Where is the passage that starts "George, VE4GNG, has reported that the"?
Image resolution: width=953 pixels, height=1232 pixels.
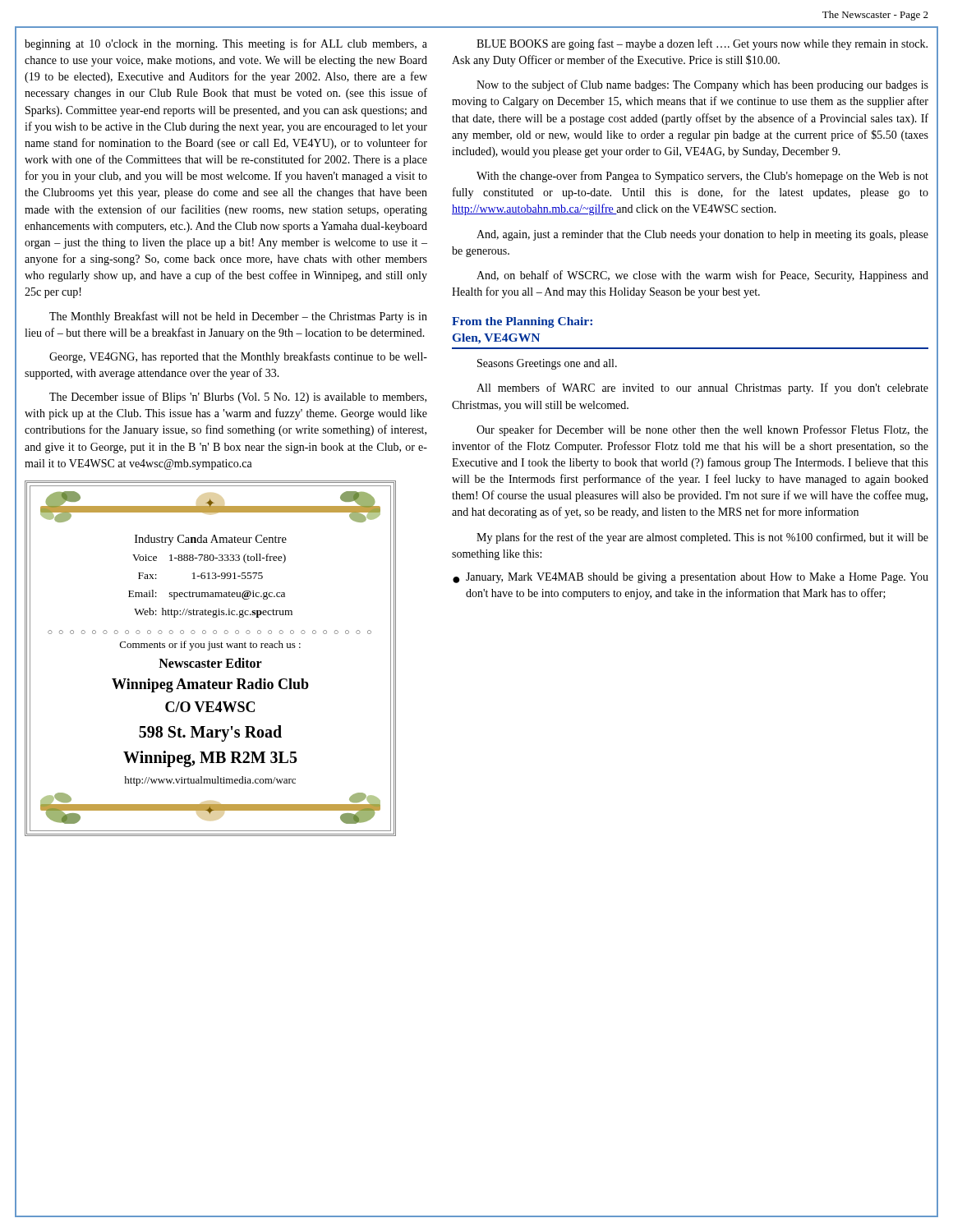pyautogui.click(x=226, y=365)
